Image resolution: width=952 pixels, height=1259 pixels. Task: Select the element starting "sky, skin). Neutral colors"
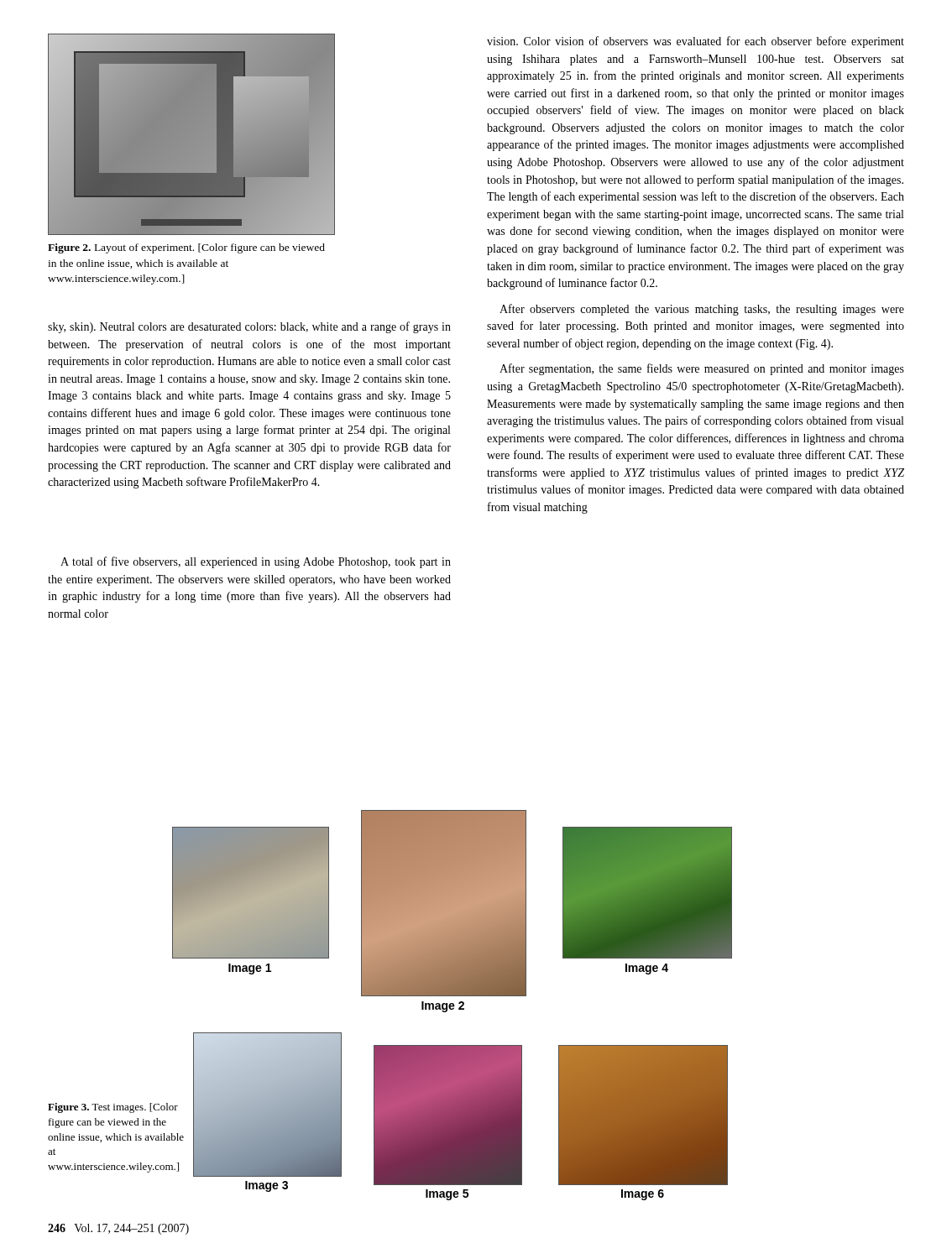[x=249, y=405]
